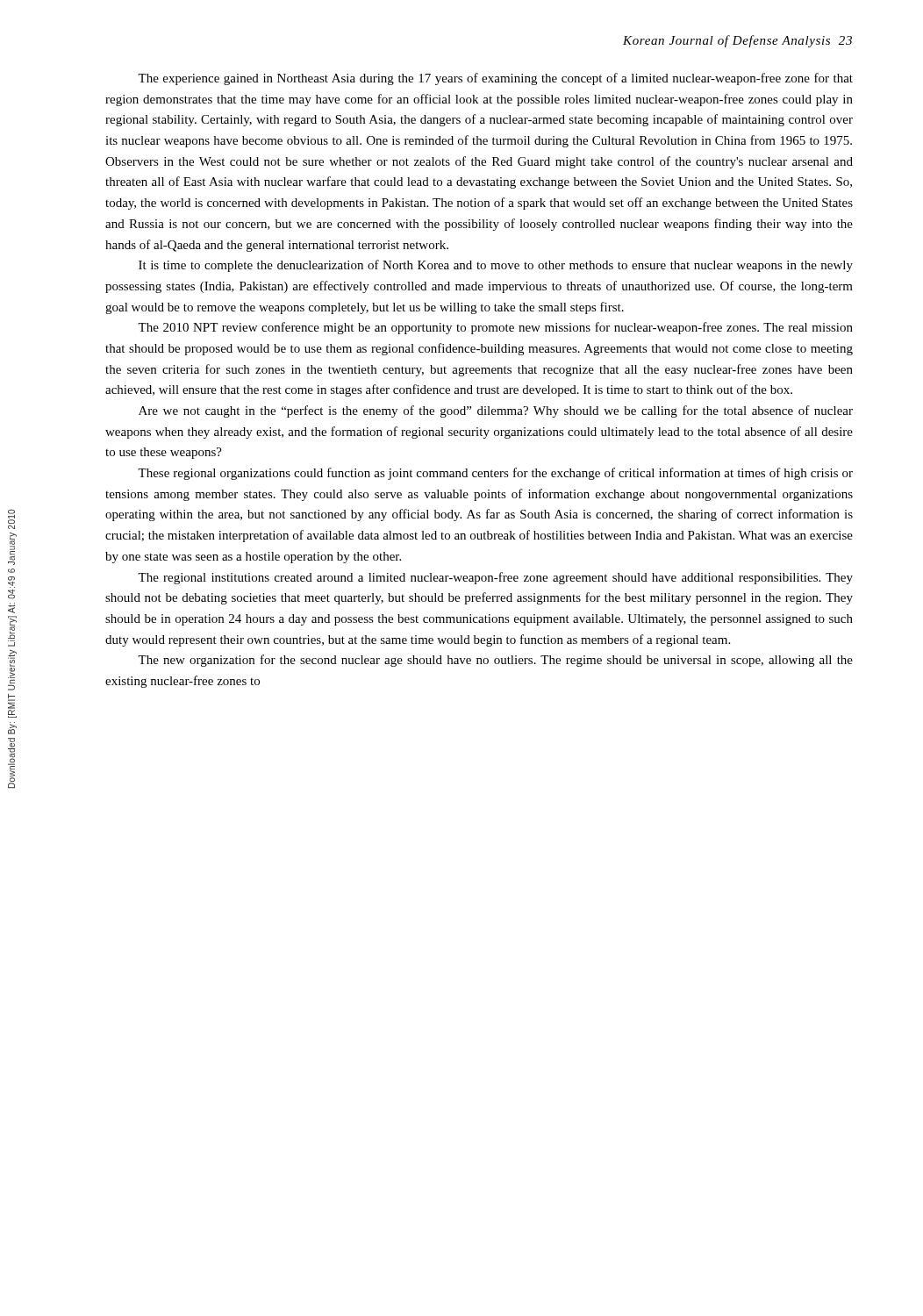This screenshot has width=923, height=1316.
Task: Find the block starting "The 2010 NPT review conference might be"
Action: coord(479,359)
